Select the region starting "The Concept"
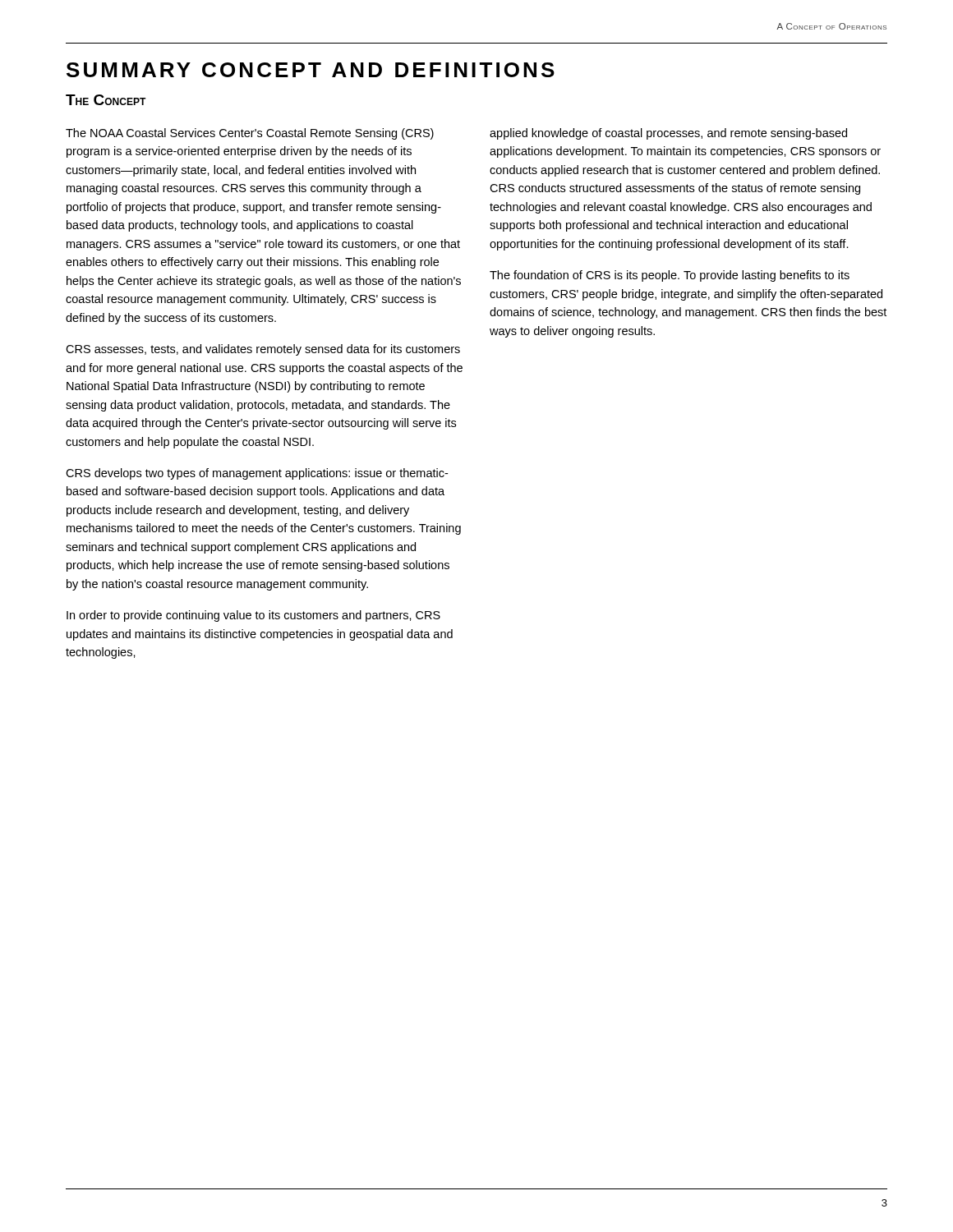 pos(106,100)
